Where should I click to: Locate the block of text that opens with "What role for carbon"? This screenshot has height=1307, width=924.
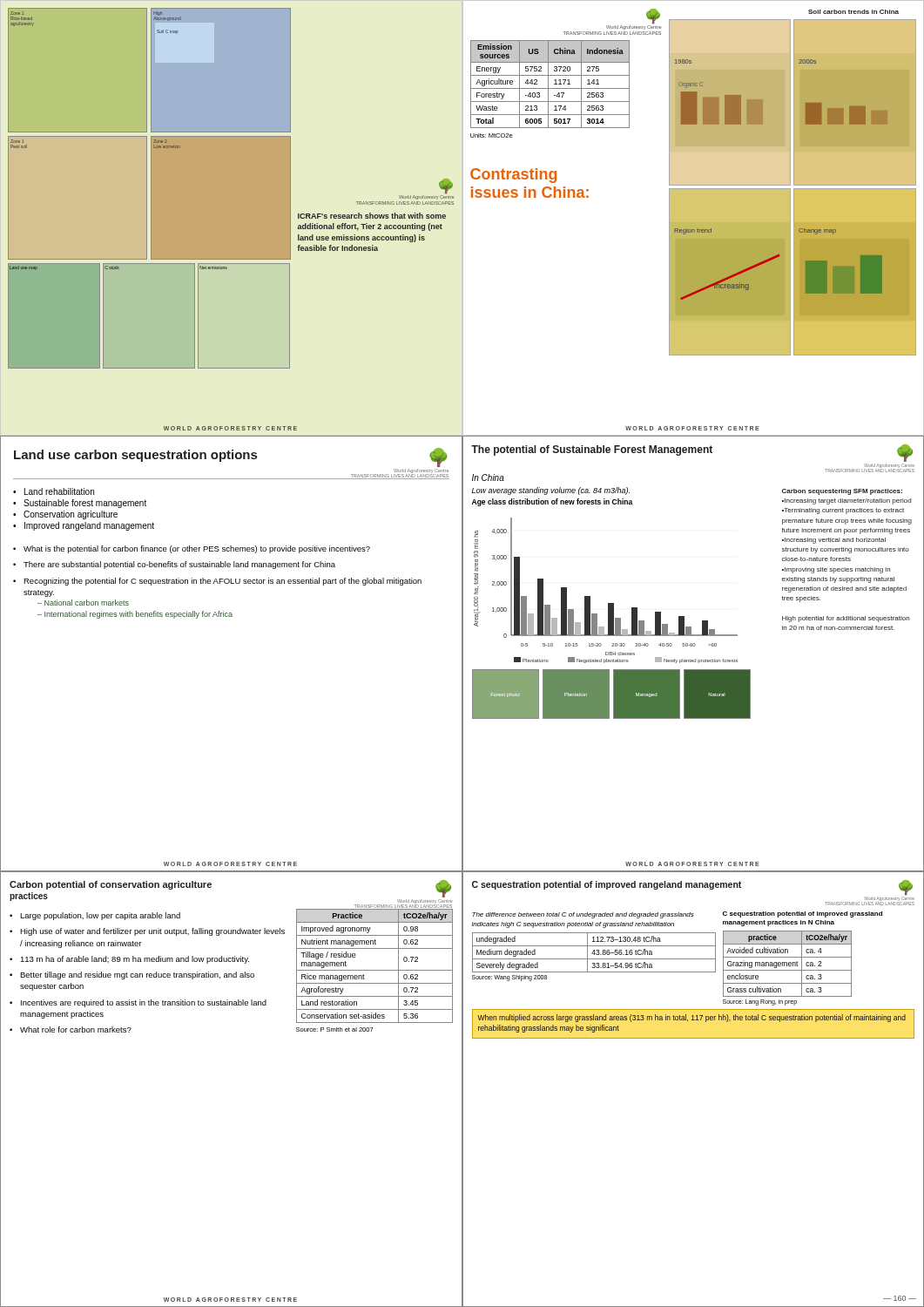(x=76, y=1030)
